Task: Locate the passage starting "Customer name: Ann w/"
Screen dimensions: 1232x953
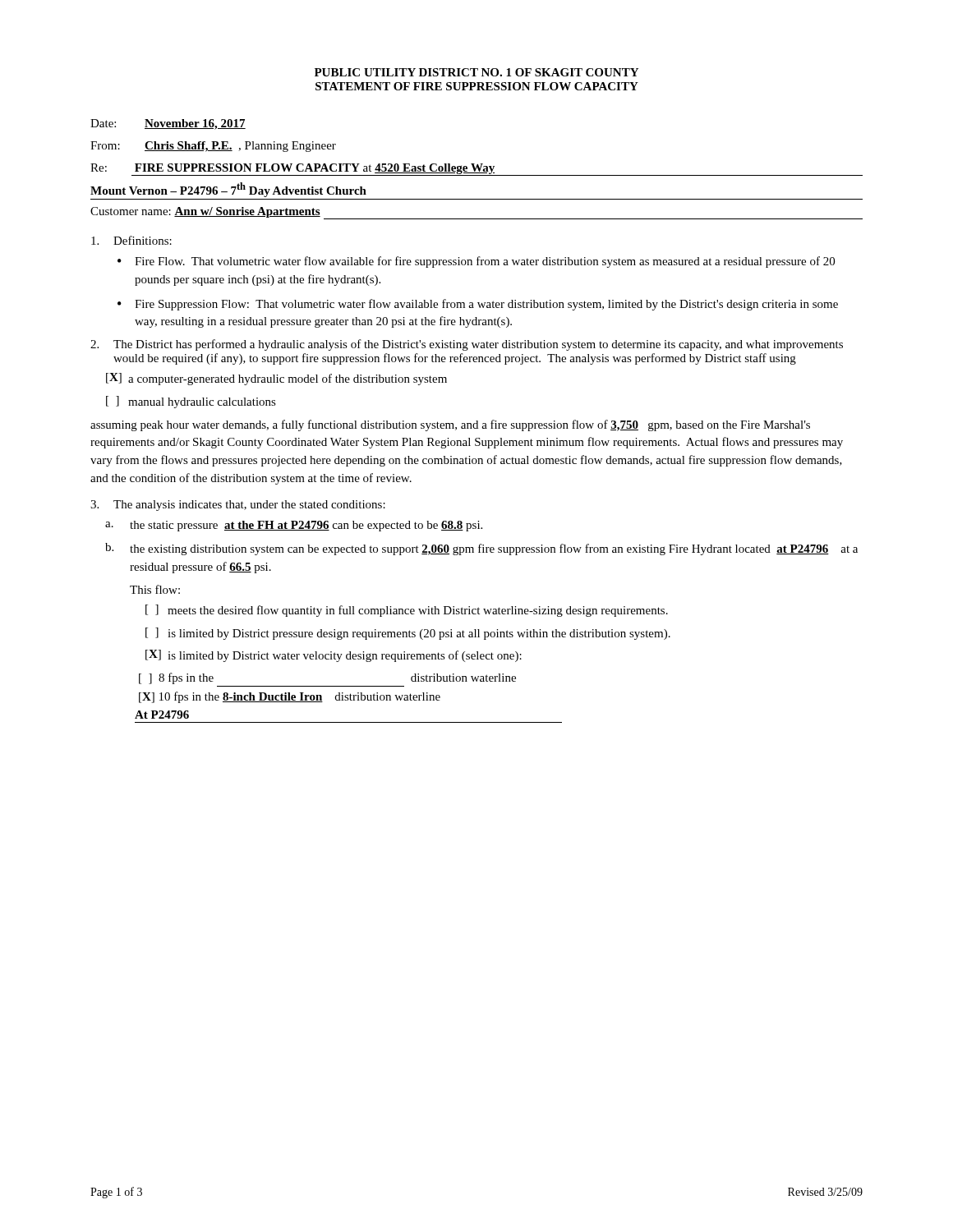Action: coord(476,212)
